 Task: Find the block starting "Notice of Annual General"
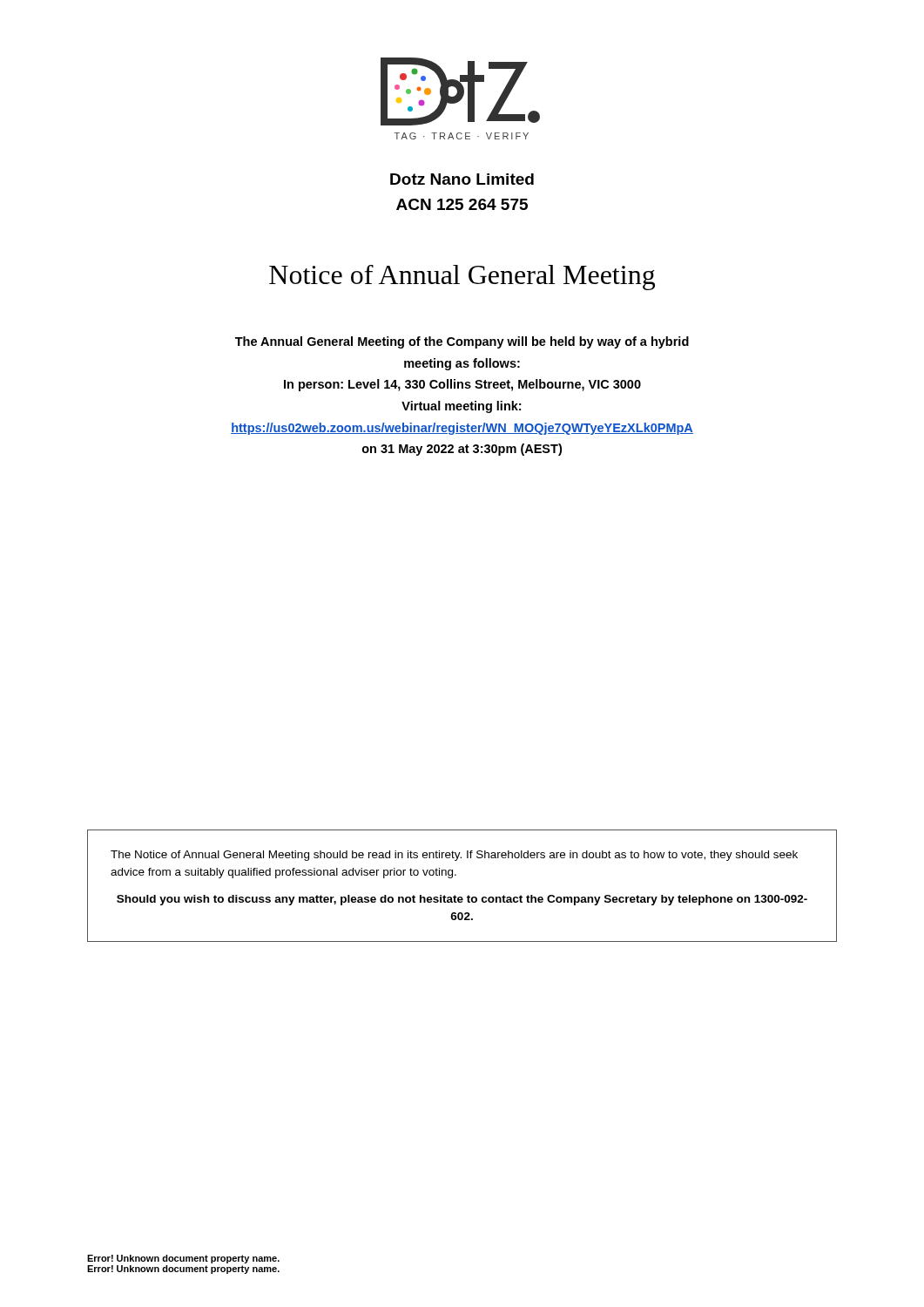[x=462, y=274]
